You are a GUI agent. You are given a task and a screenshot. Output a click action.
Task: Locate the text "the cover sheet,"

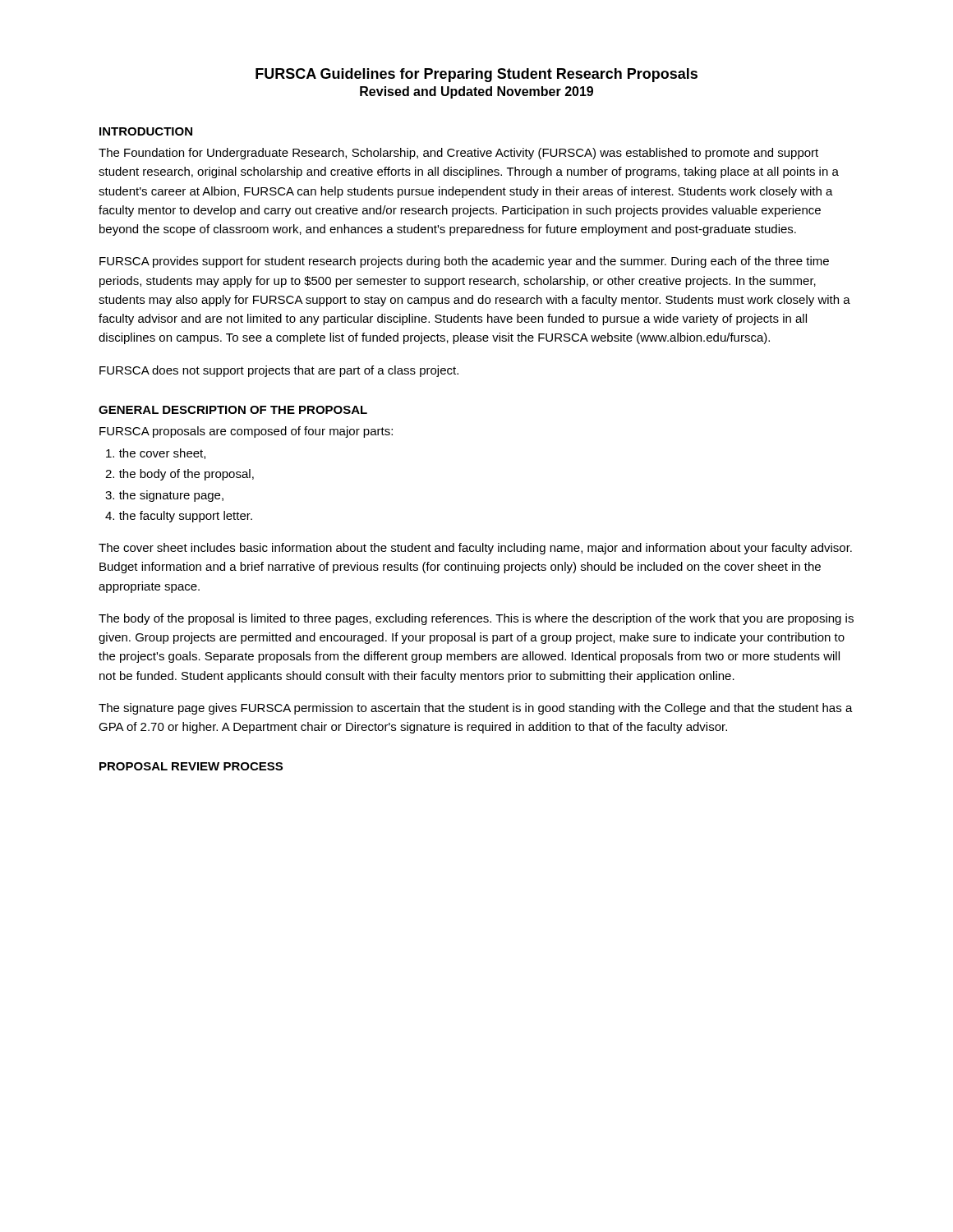point(156,453)
